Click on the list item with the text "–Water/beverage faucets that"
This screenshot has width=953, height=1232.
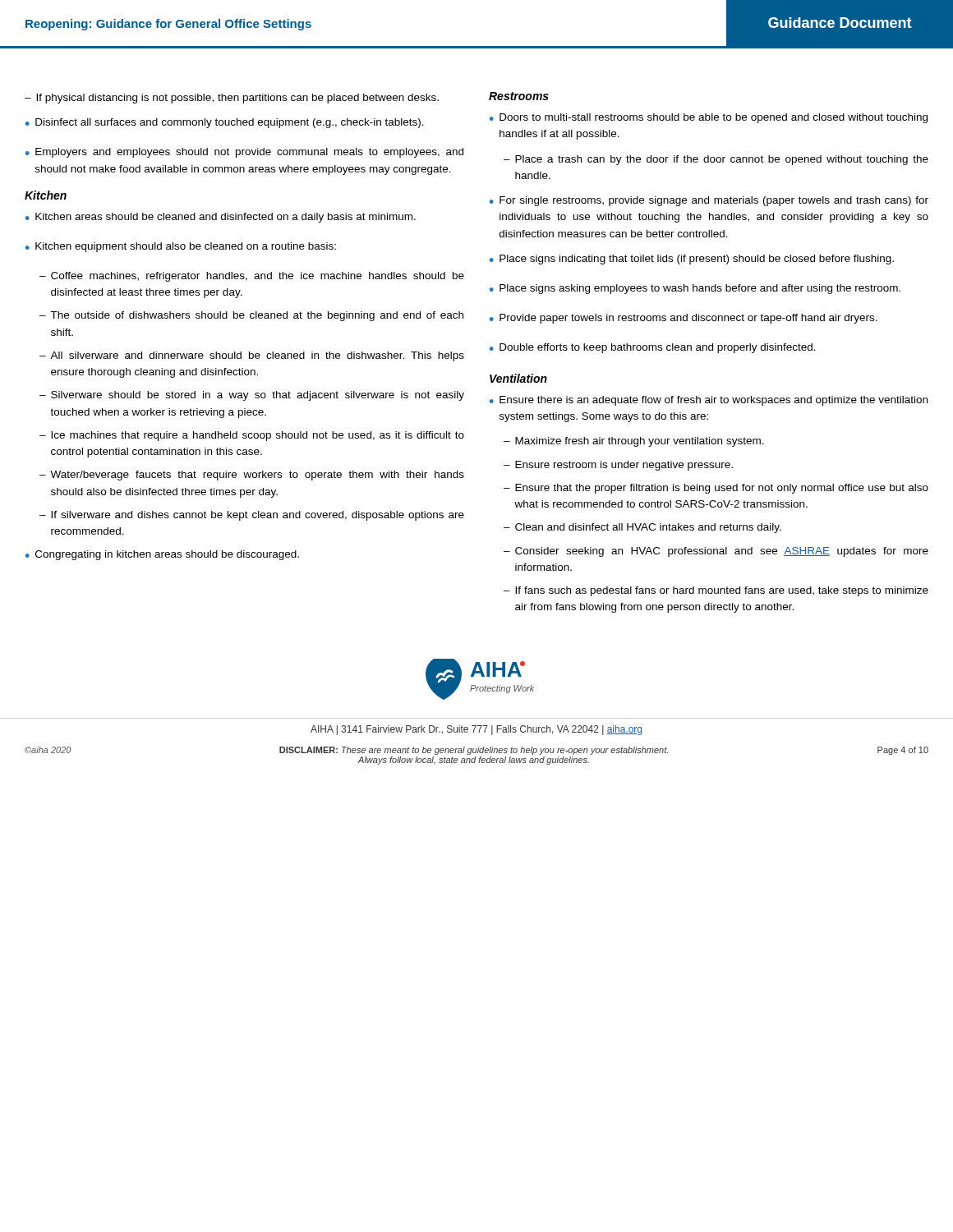coord(252,483)
